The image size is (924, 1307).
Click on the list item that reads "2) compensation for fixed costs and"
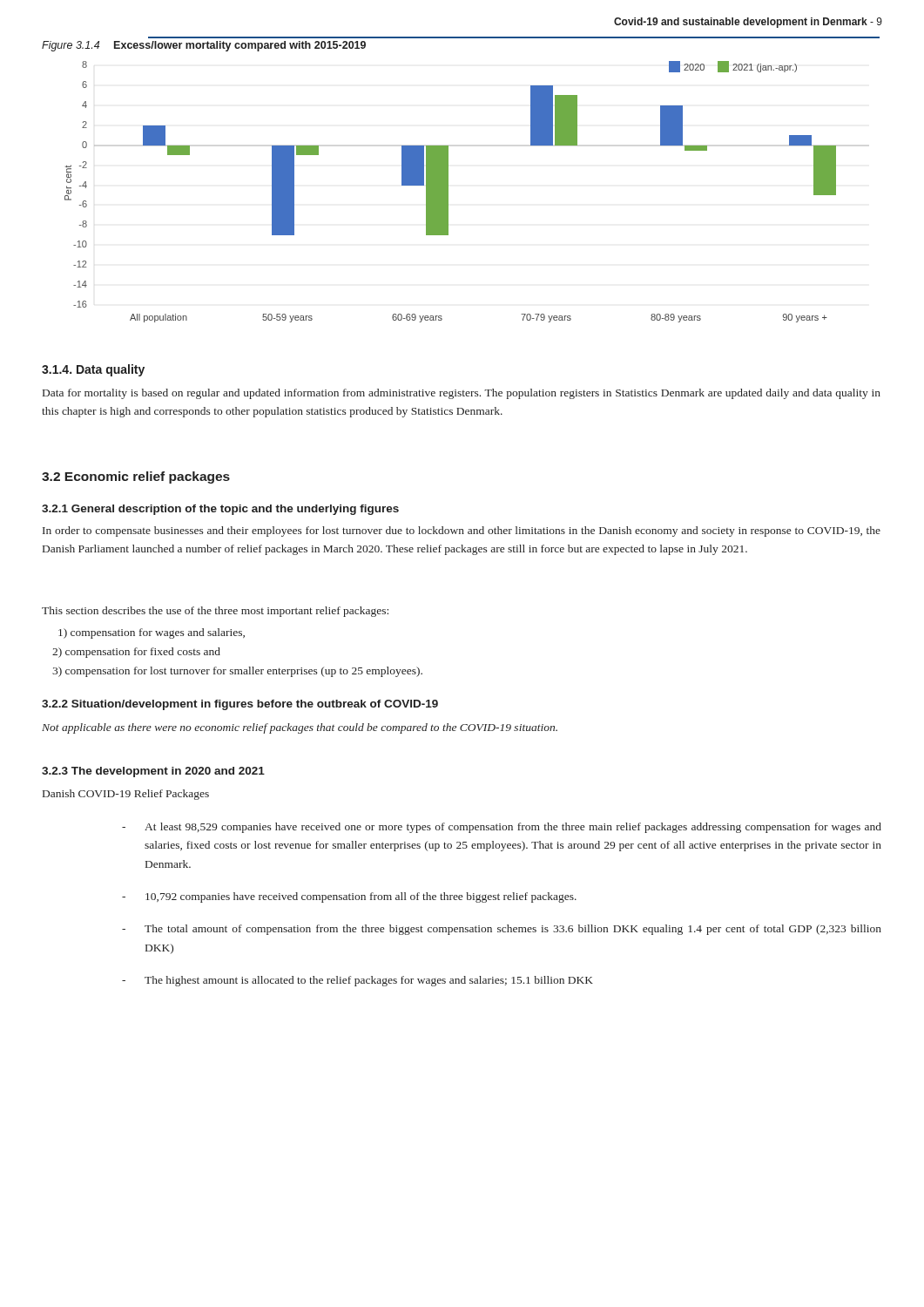pyautogui.click(x=136, y=651)
